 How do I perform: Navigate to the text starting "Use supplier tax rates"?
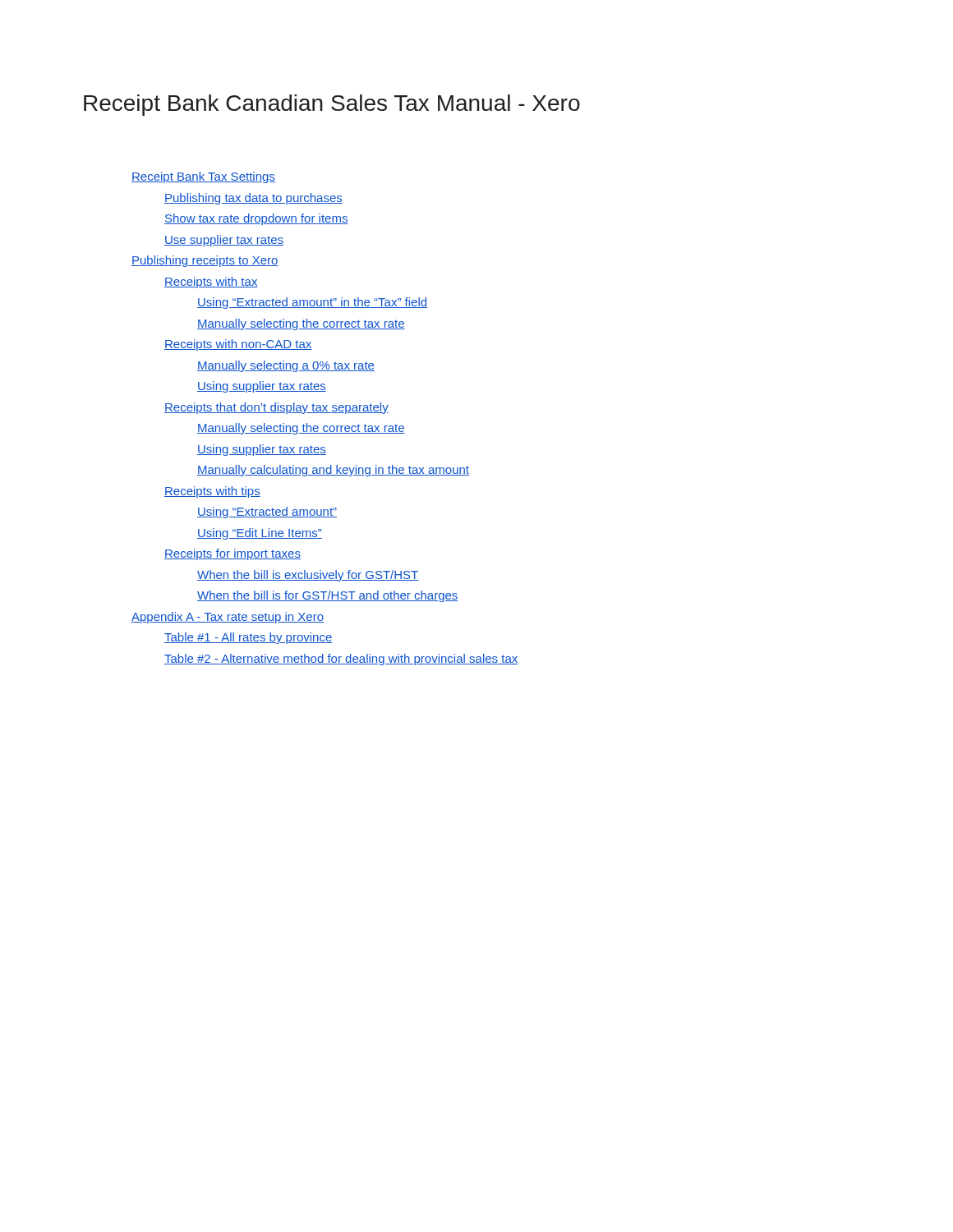[x=224, y=241]
